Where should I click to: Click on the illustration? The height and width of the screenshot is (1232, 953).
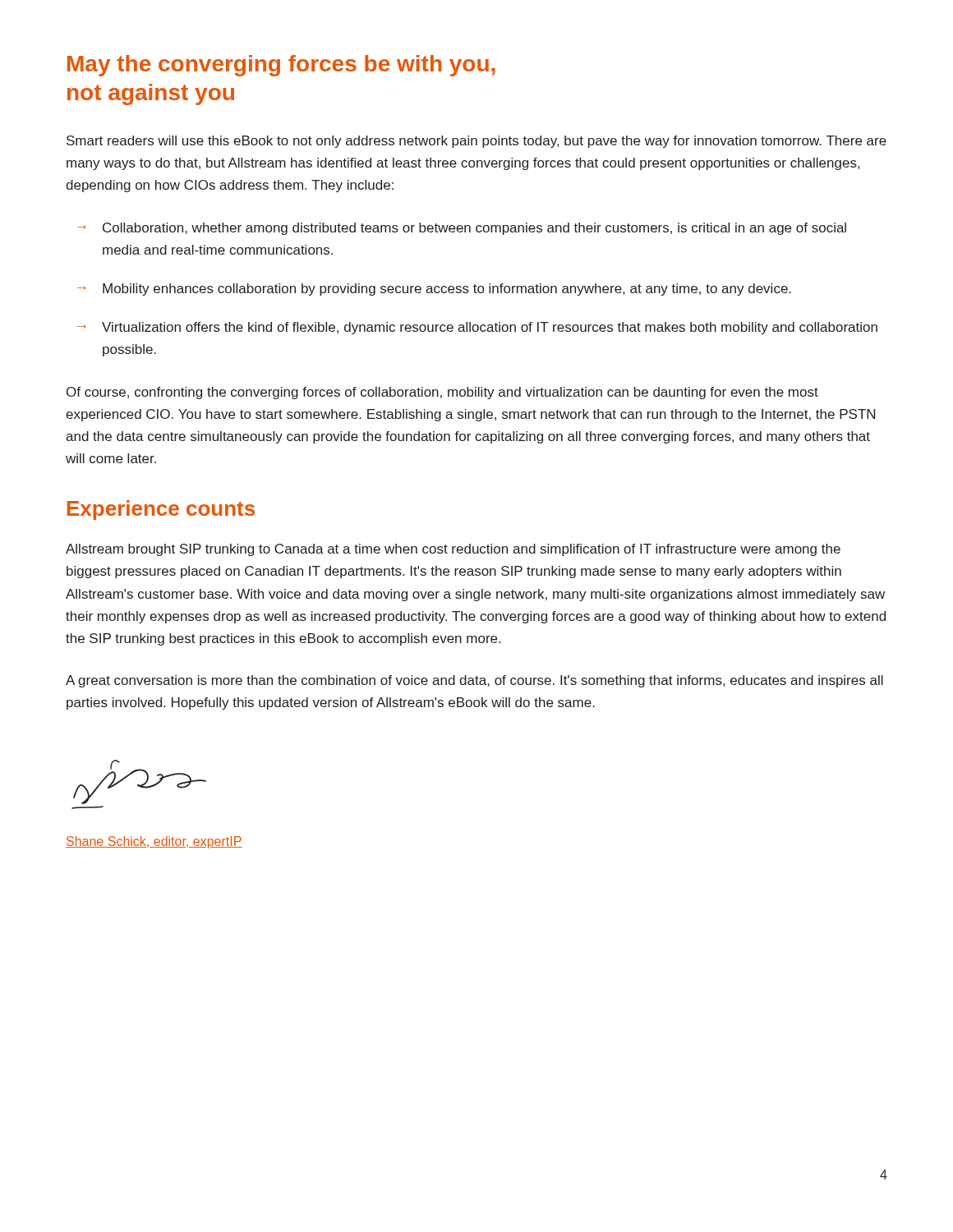click(476, 782)
